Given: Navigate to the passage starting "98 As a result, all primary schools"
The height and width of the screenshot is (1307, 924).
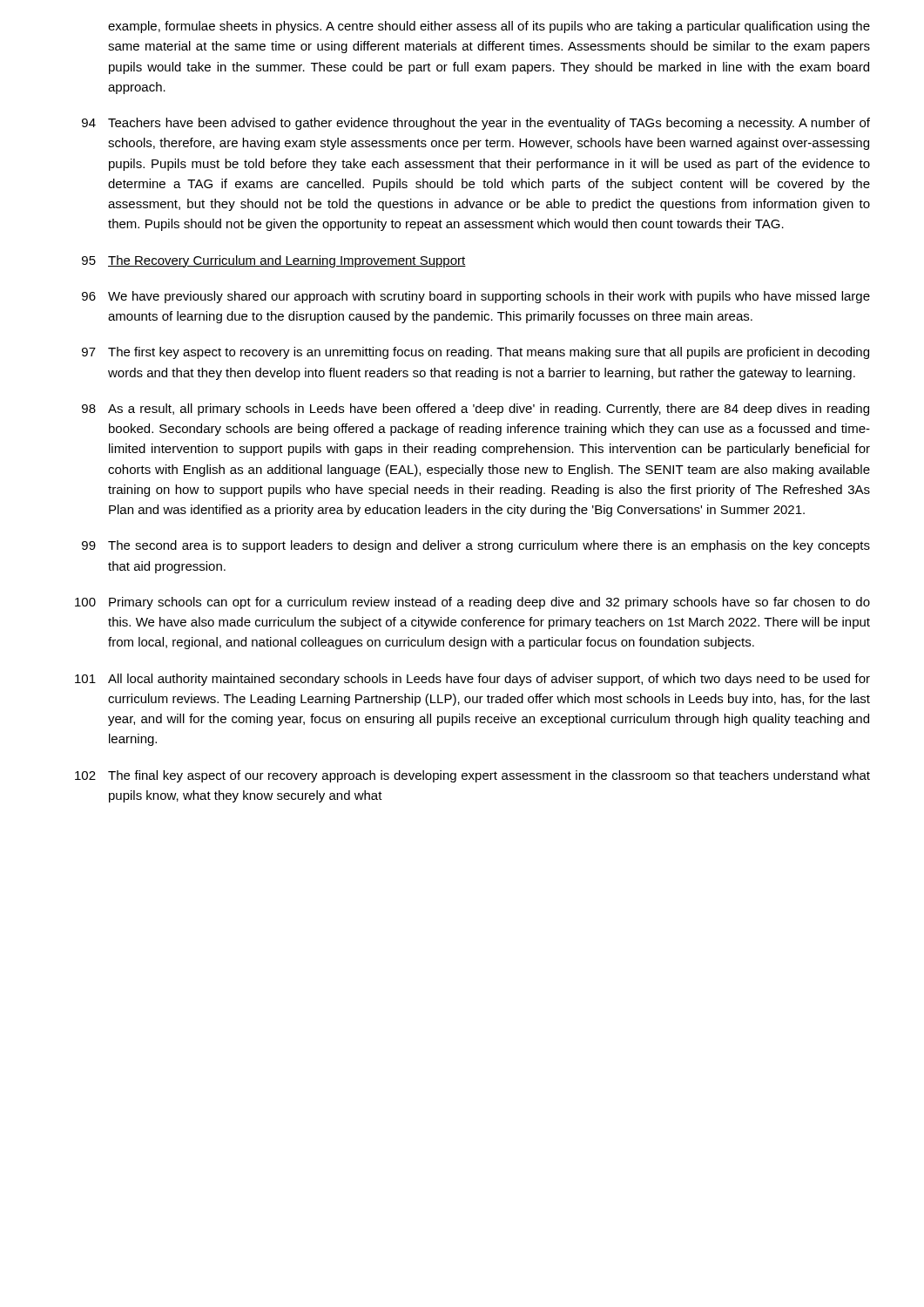Looking at the screenshot, I should (466, 459).
